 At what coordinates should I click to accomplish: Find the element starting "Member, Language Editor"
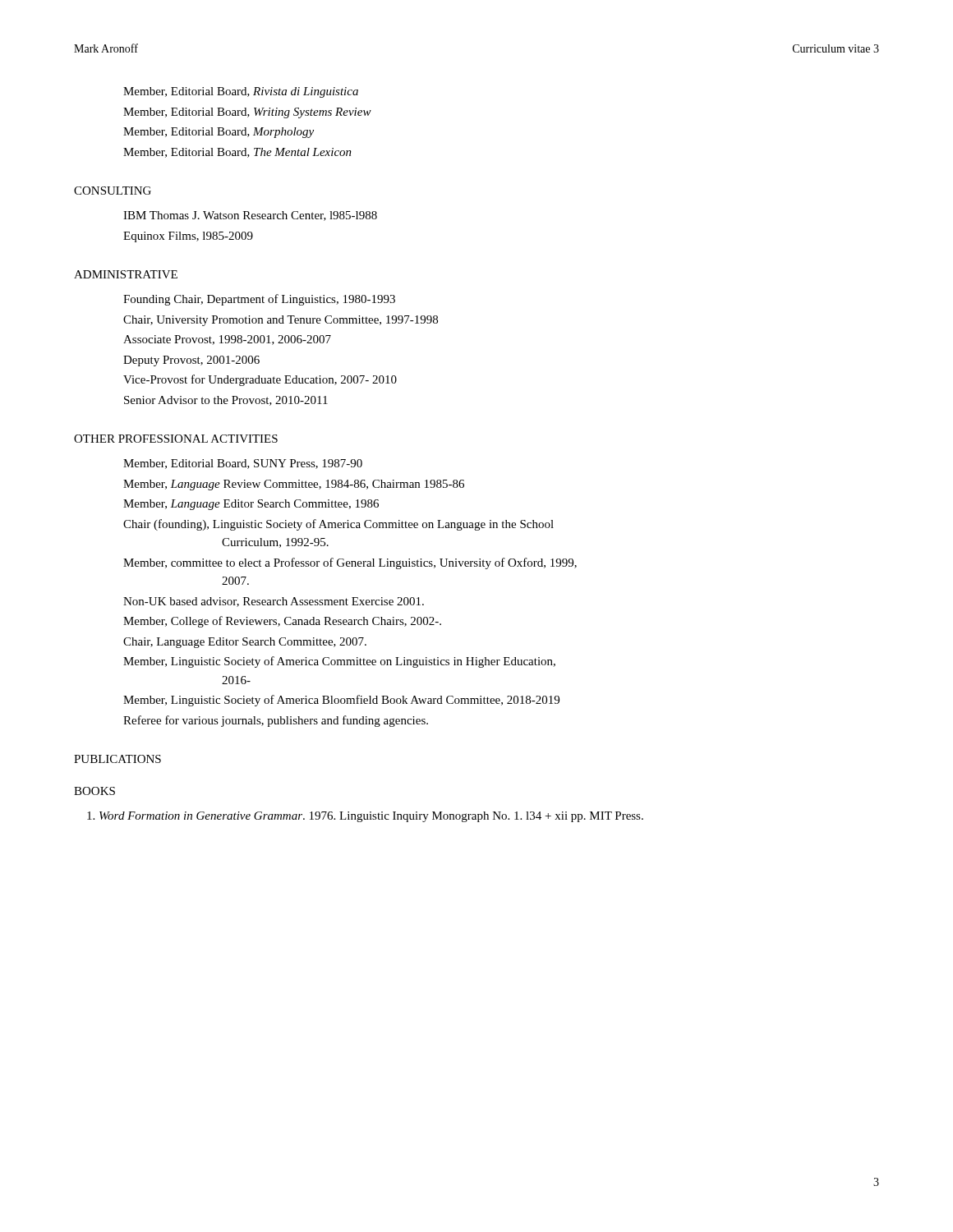click(251, 503)
